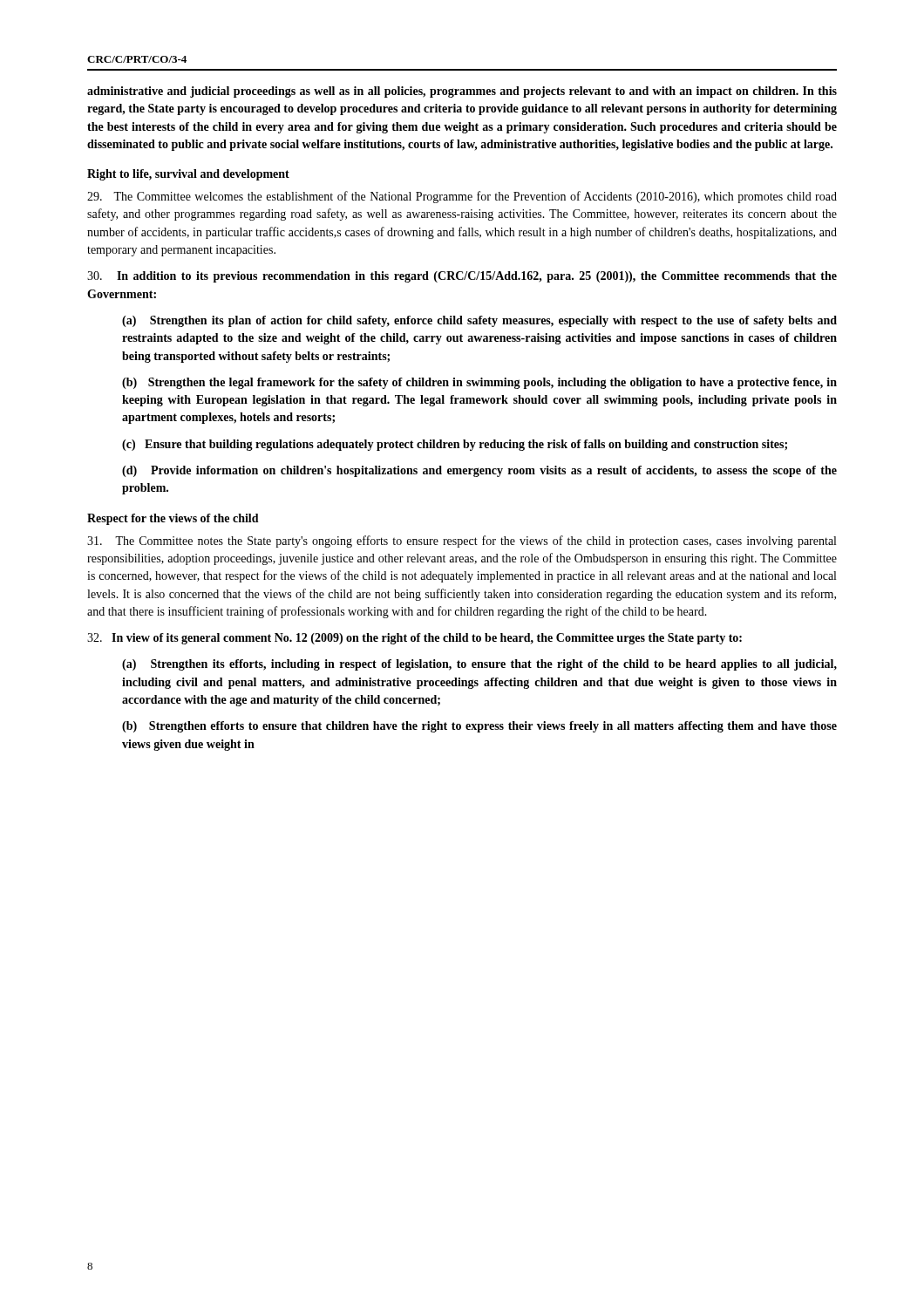The height and width of the screenshot is (1308, 924).
Task: Select the passage starting "Right to life, survival and development"
Action: tap(188, 174)
